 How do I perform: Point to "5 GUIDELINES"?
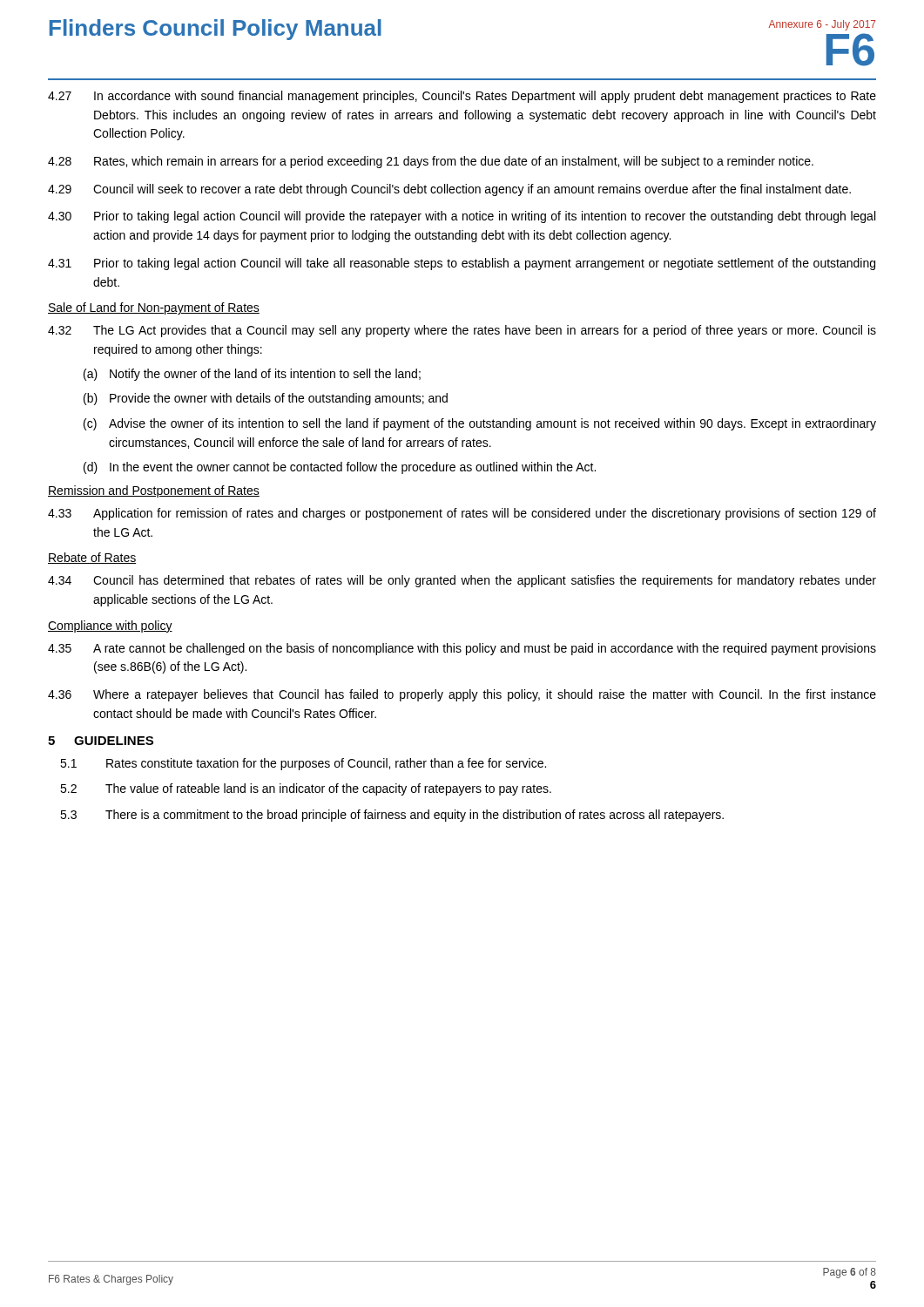(x=101, y=740)
